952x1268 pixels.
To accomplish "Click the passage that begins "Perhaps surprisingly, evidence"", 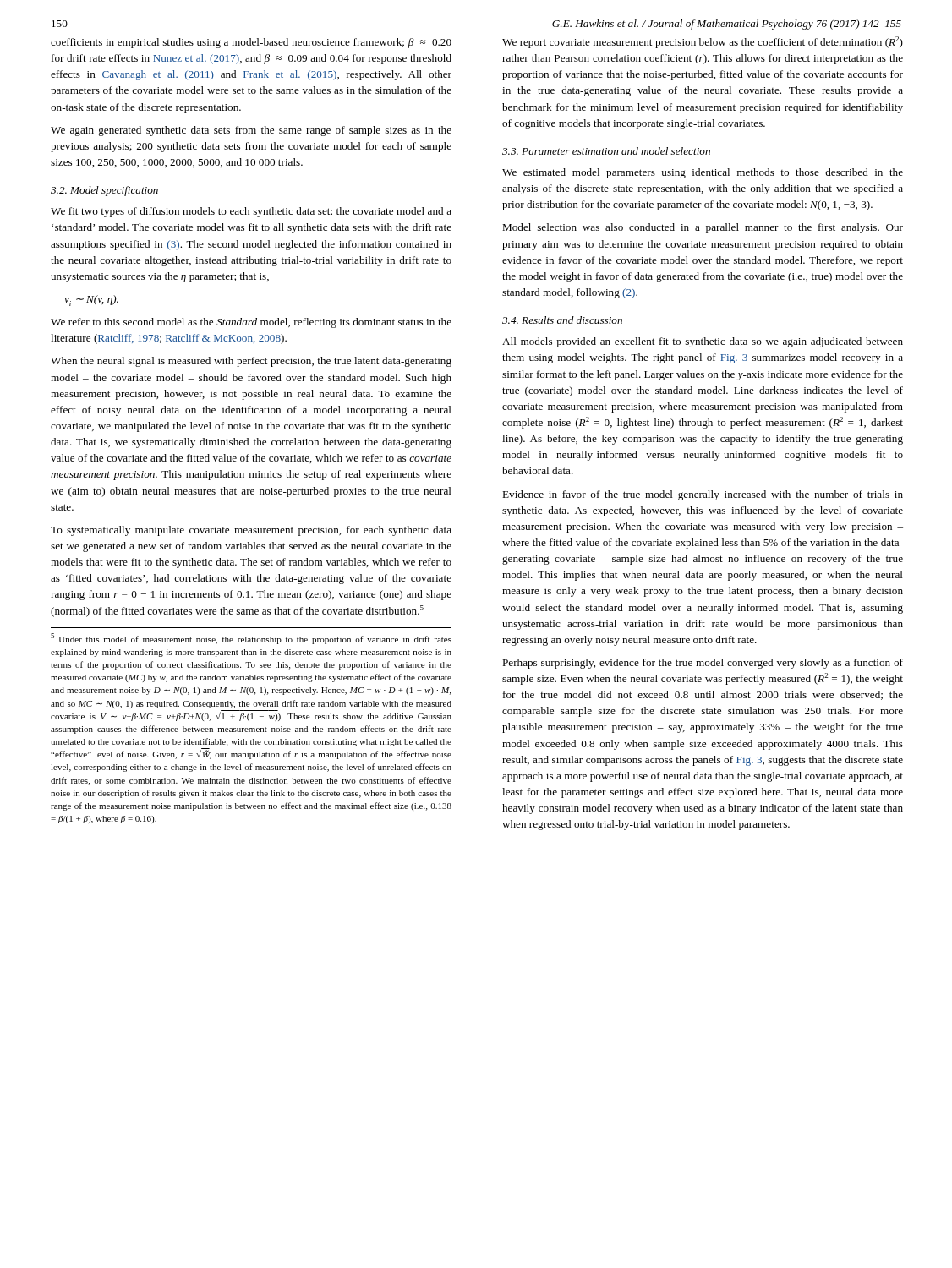I will (703, 743).
